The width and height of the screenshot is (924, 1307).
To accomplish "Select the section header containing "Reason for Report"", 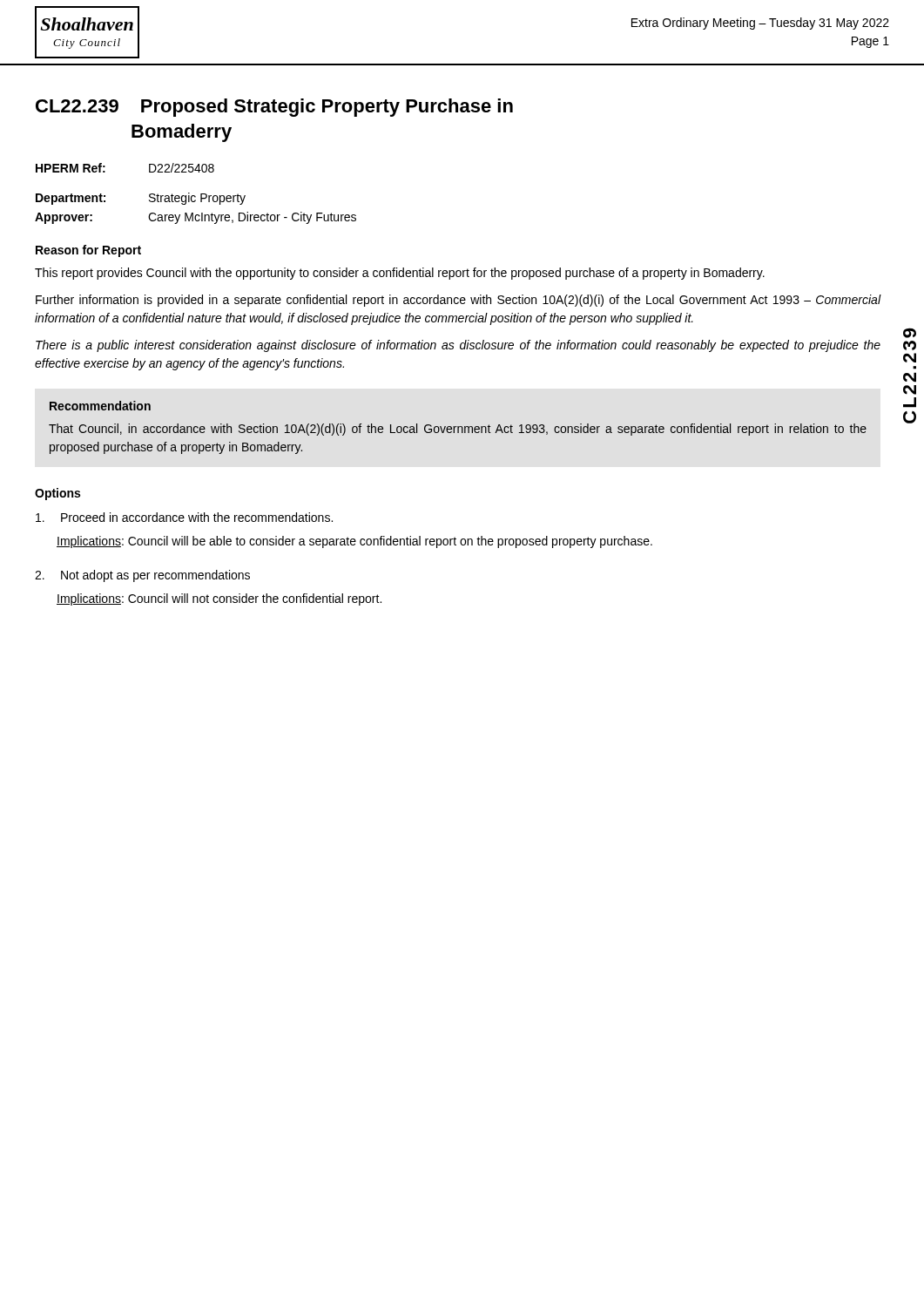I will click(x=88, y=250).
